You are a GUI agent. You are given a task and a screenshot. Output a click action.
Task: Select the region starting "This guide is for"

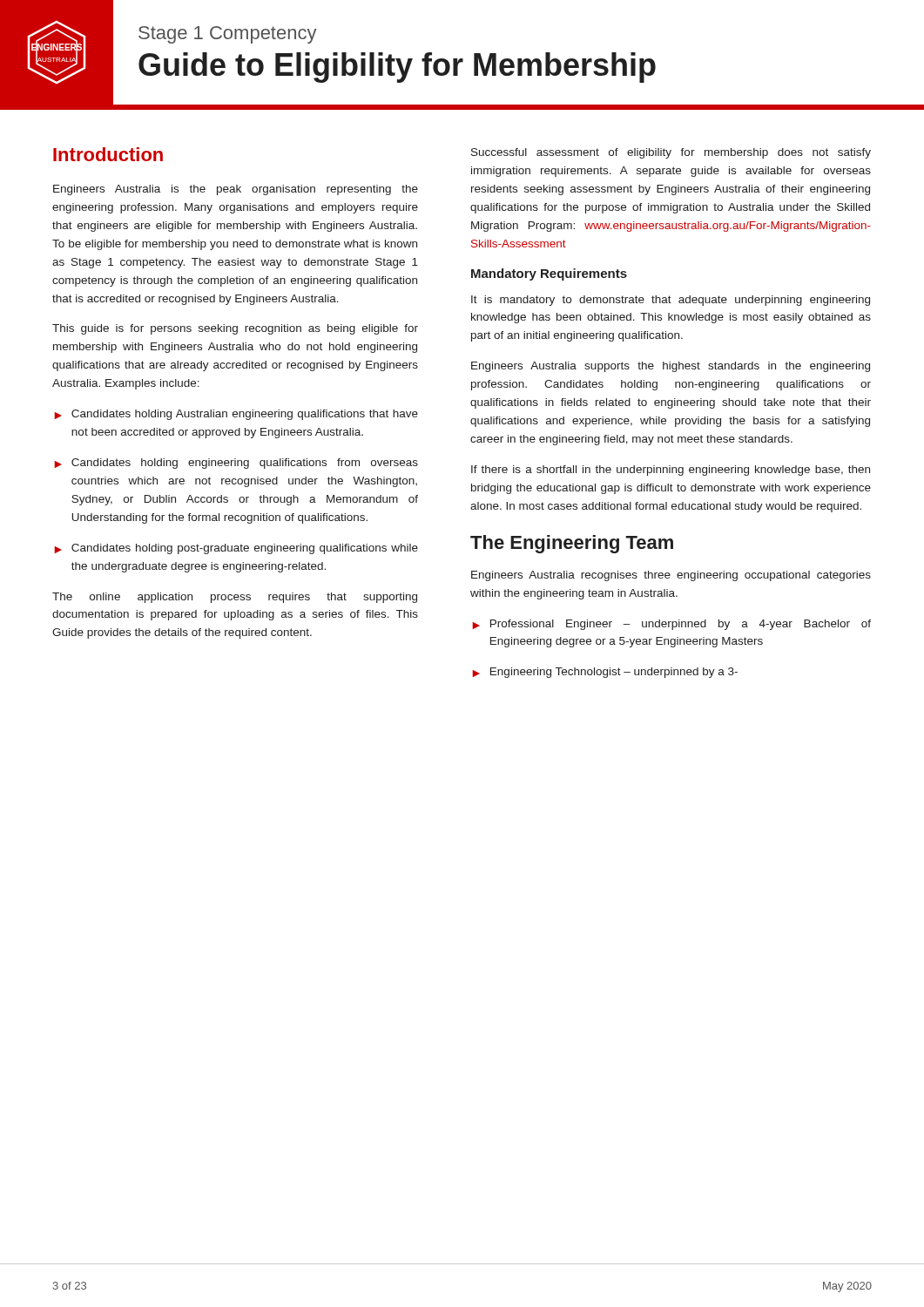pyautogui.click(x=235, y=356)
